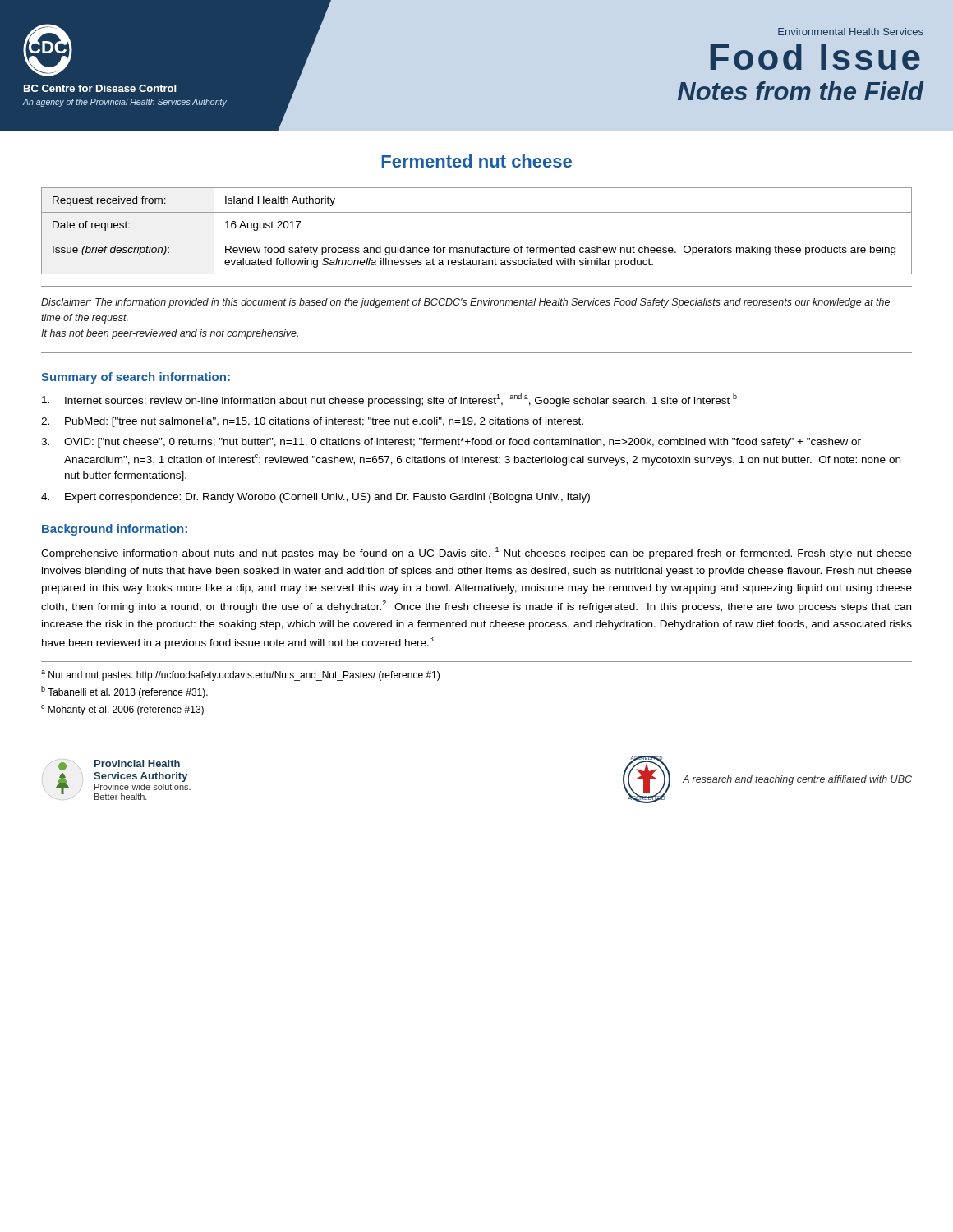This screenshot has width=953, height=1232.
Task: Locate the text "Fermented nut cheese"
Action: coord(476,161)
